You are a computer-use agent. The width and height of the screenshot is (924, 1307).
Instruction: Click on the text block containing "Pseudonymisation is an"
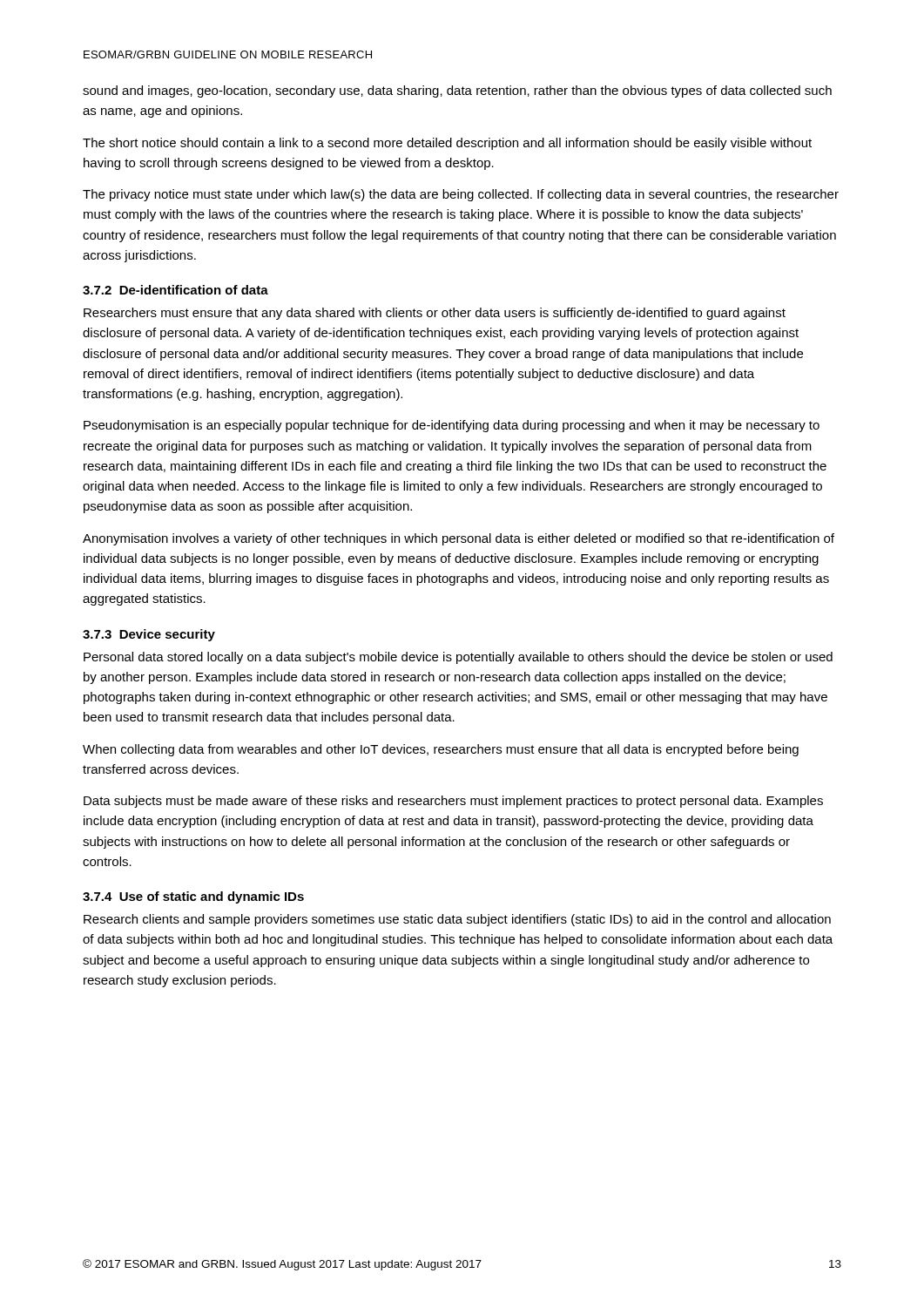point(462,466)
